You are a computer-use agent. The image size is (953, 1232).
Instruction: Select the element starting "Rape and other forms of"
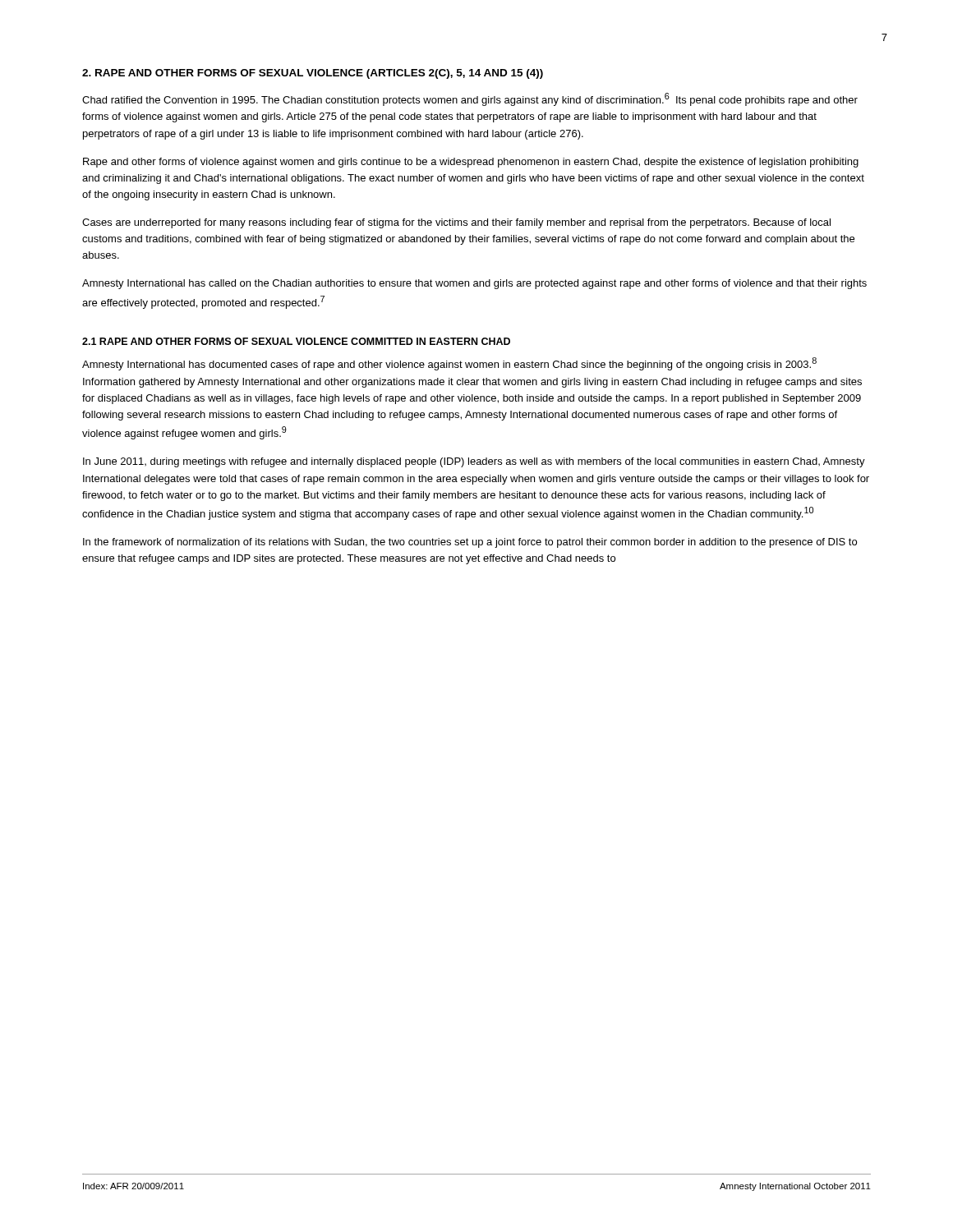point(473,178)
